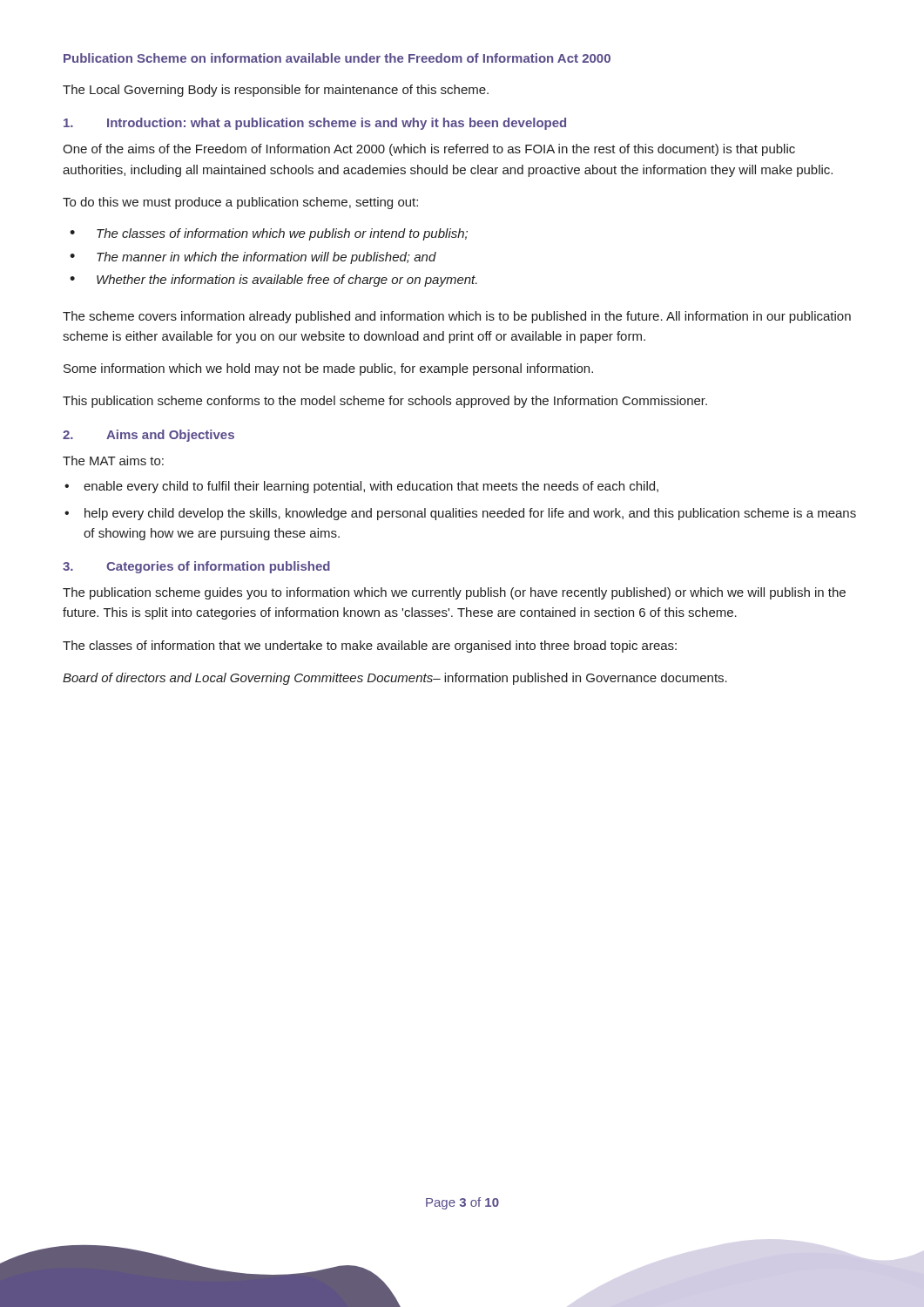
Task: Click on the text block starting "The classes of"
Action: [370, 645]
